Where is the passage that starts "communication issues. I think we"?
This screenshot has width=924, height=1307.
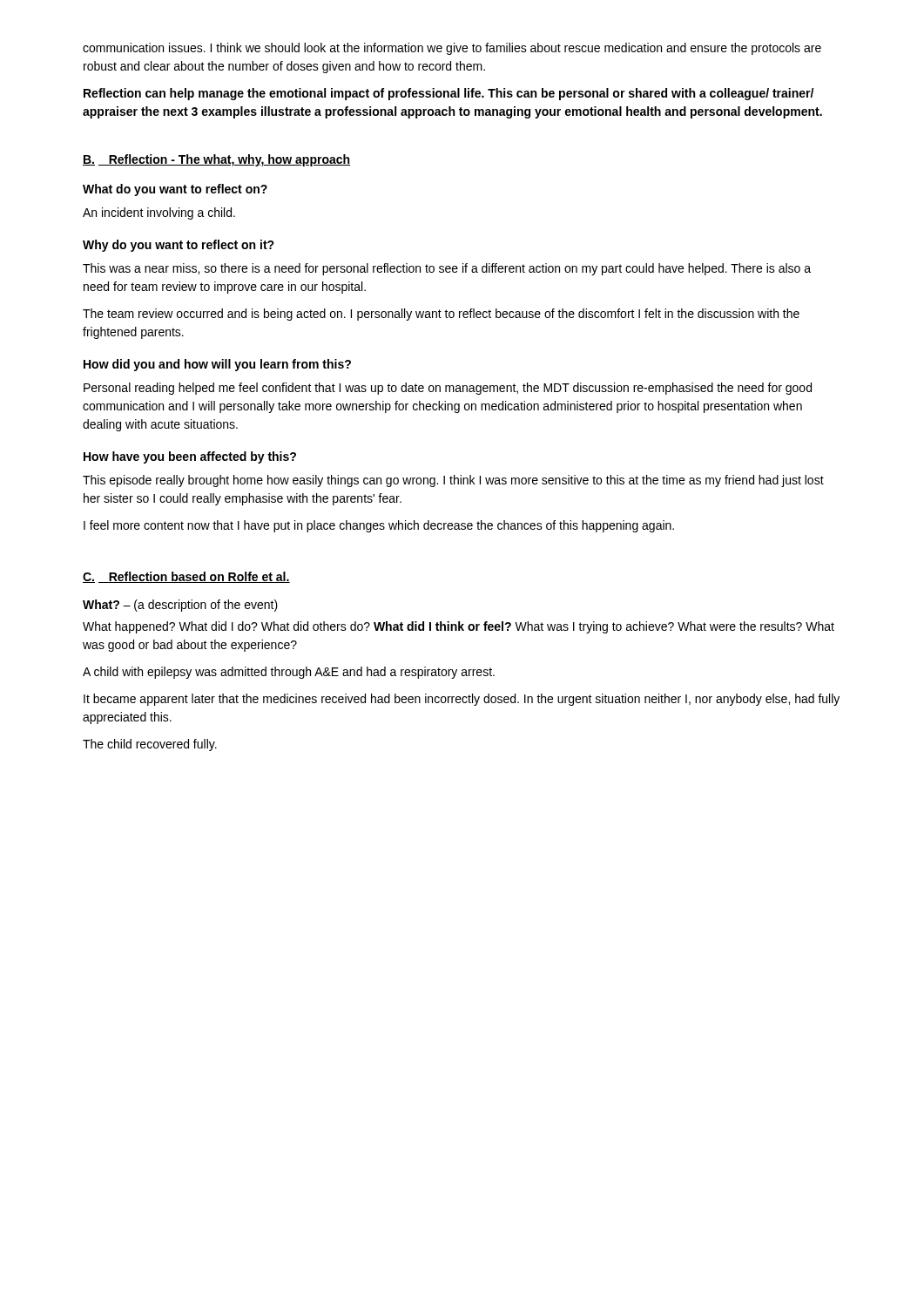pyautogui.click(x=462, y=58)
